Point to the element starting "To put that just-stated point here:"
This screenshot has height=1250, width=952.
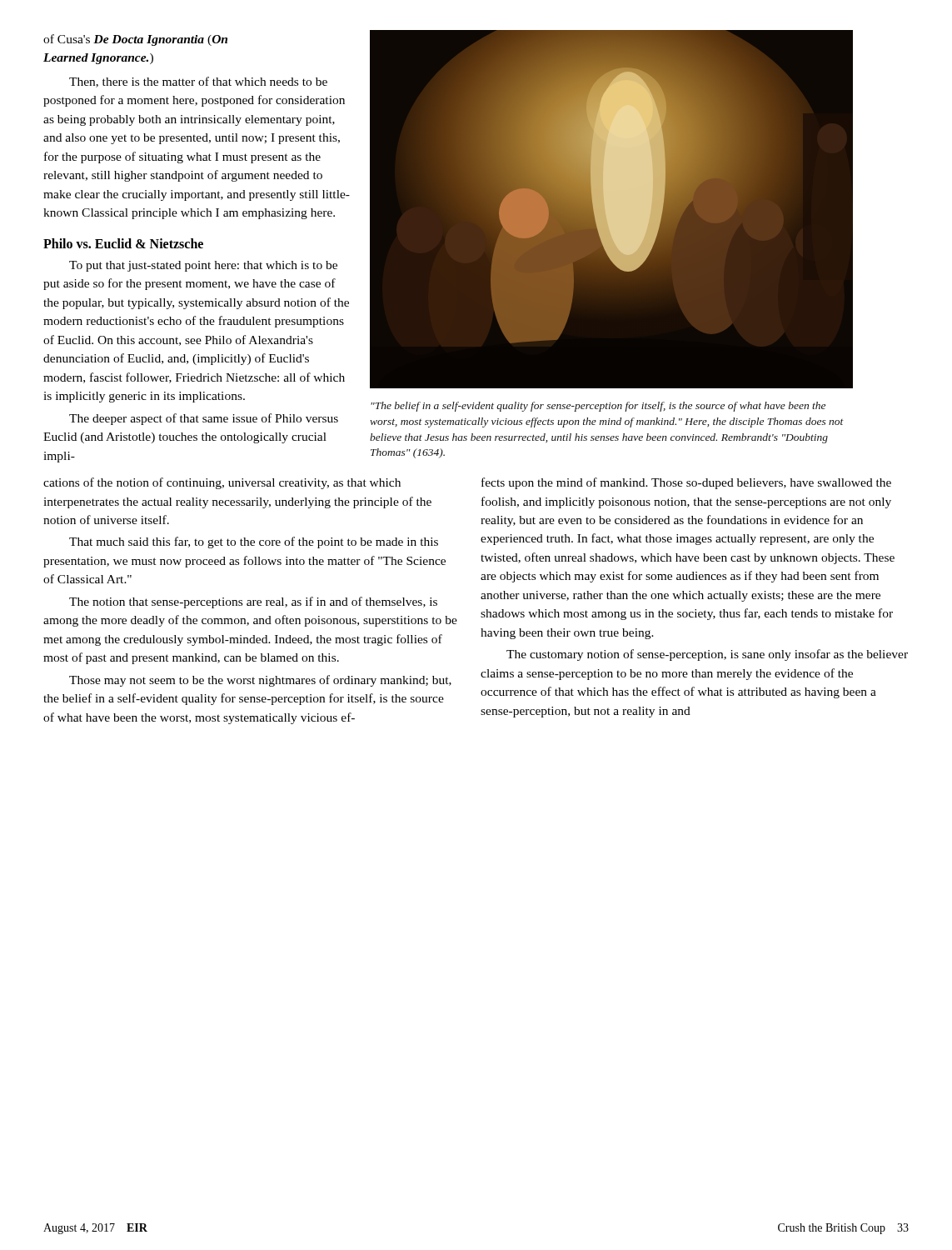click(x=197, y=360)
